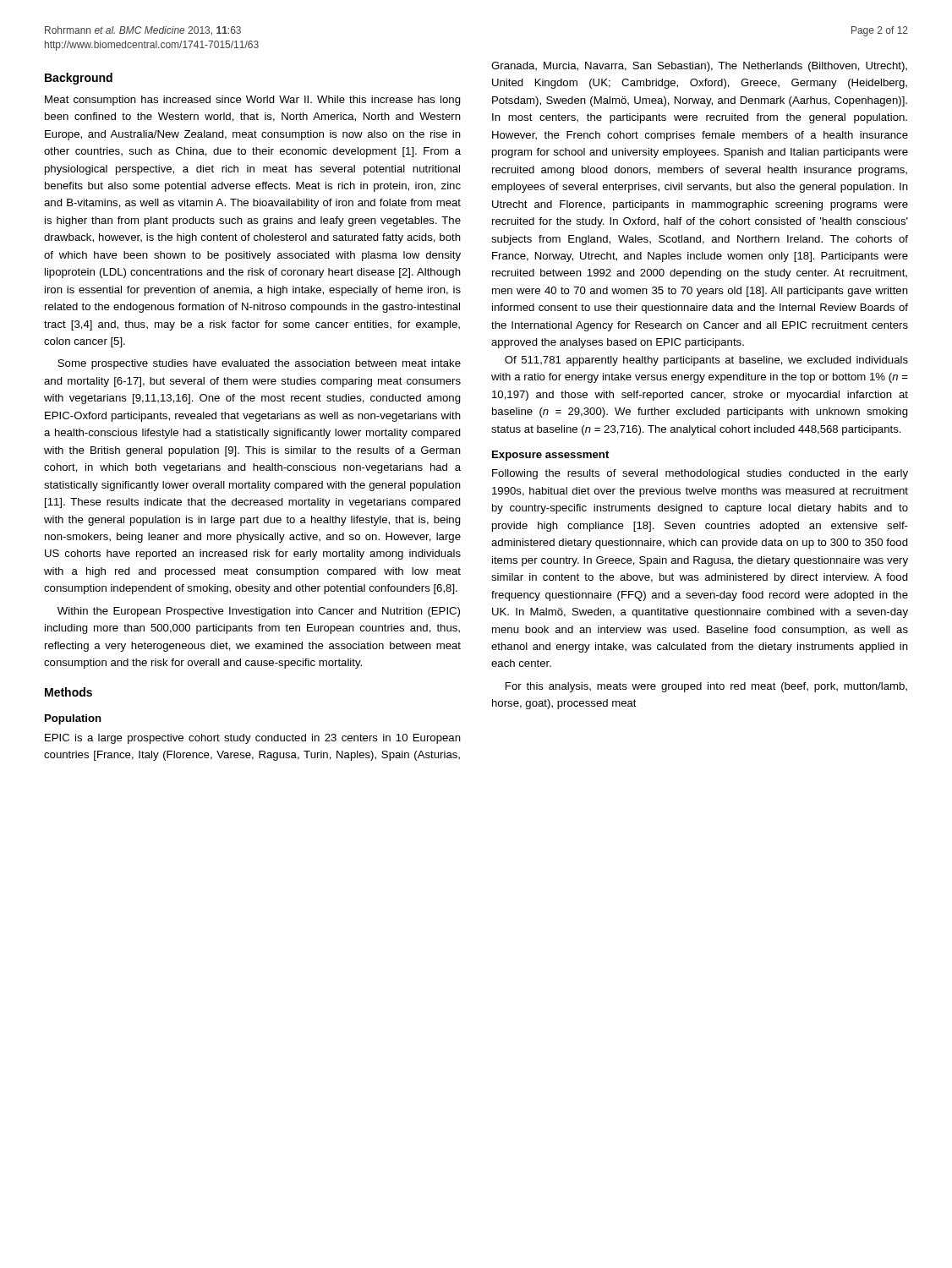Click on the text block that says "Meat consumption has"
This screenshot has width=952, height=1268.
[252, 221]
